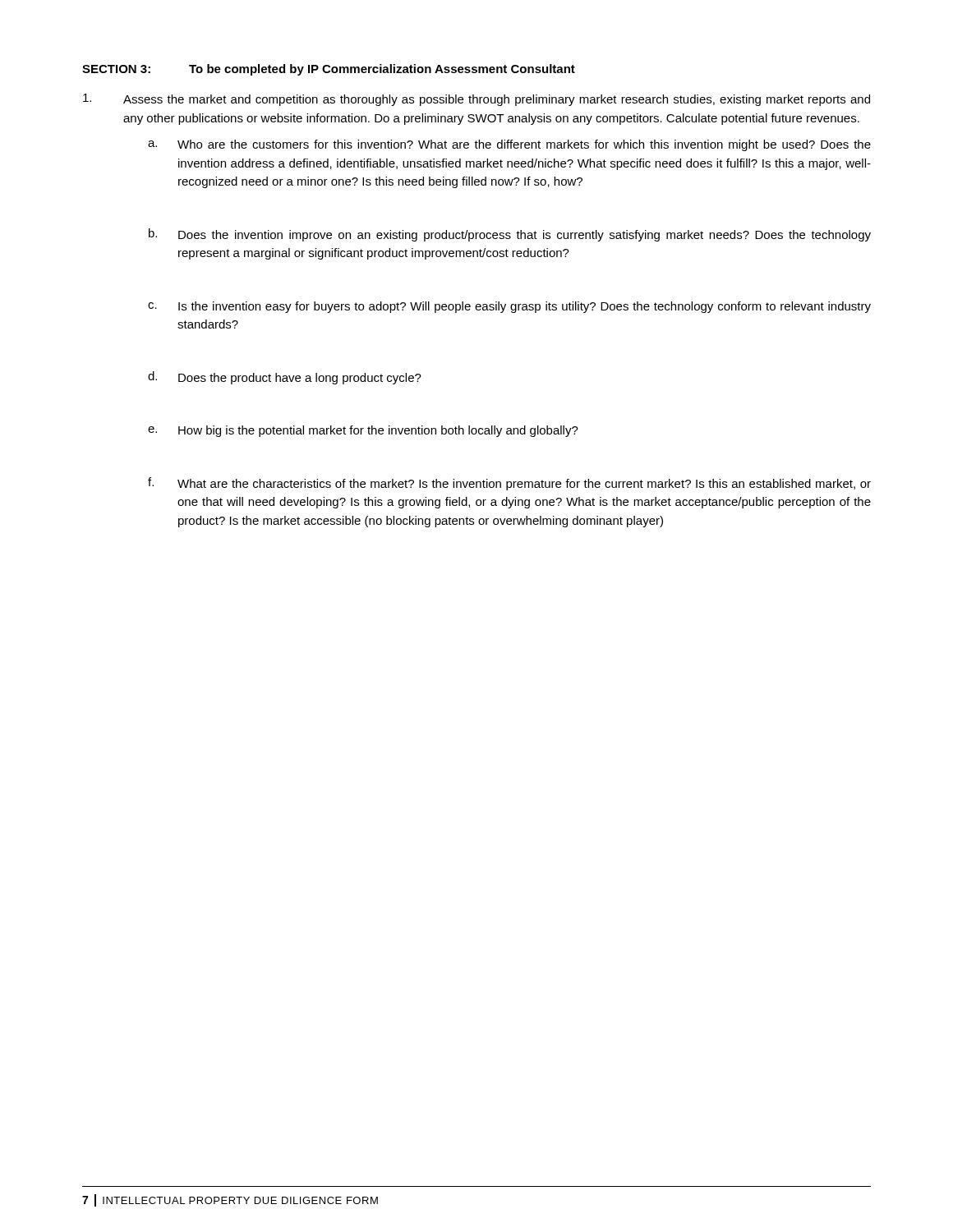Click on the element starting "Assess the market"
Viewport: 953px width, 1232px height.
(476, 109)
